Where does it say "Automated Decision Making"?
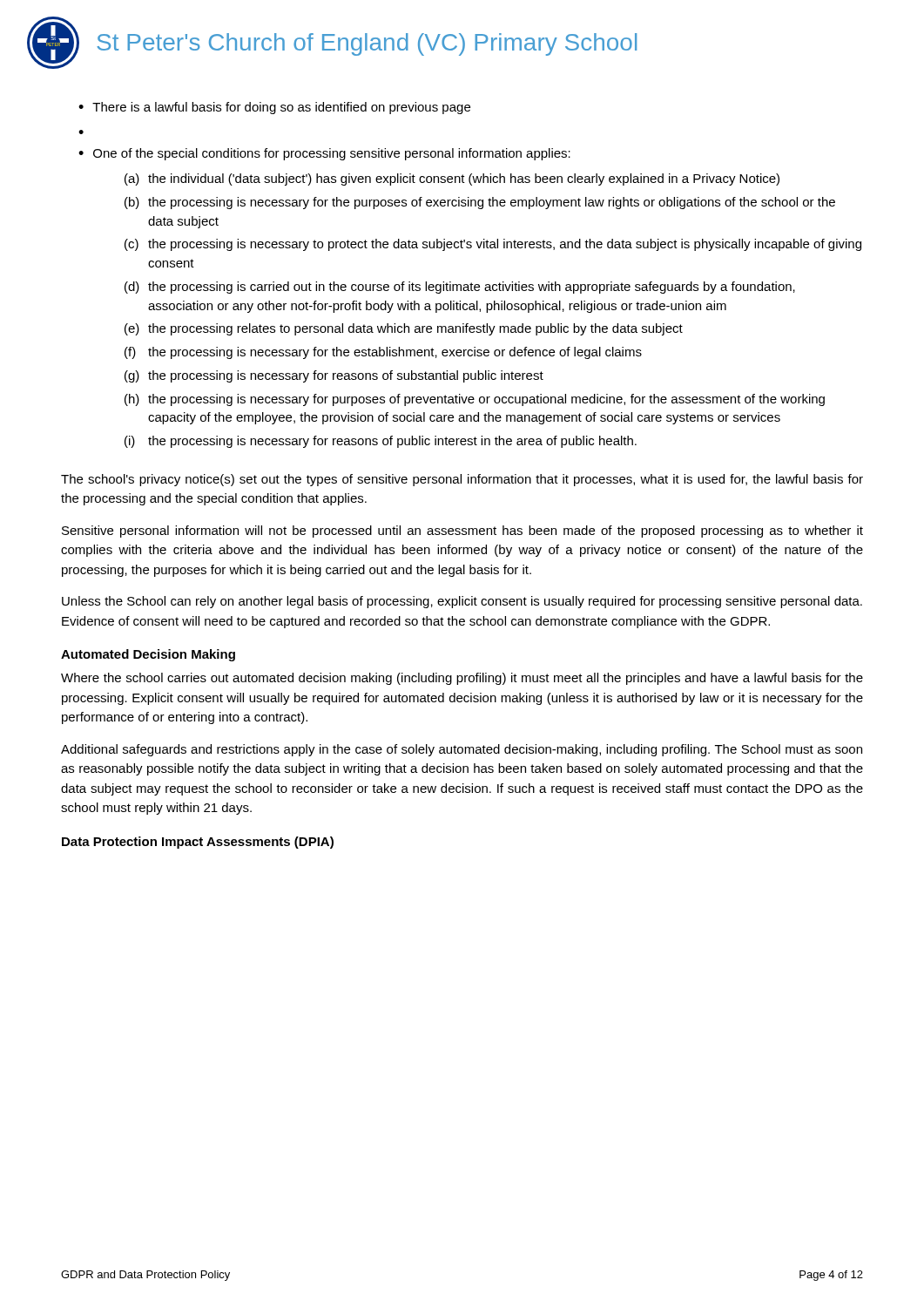This screenshot has width=924, height=1307. click(148, 654)
